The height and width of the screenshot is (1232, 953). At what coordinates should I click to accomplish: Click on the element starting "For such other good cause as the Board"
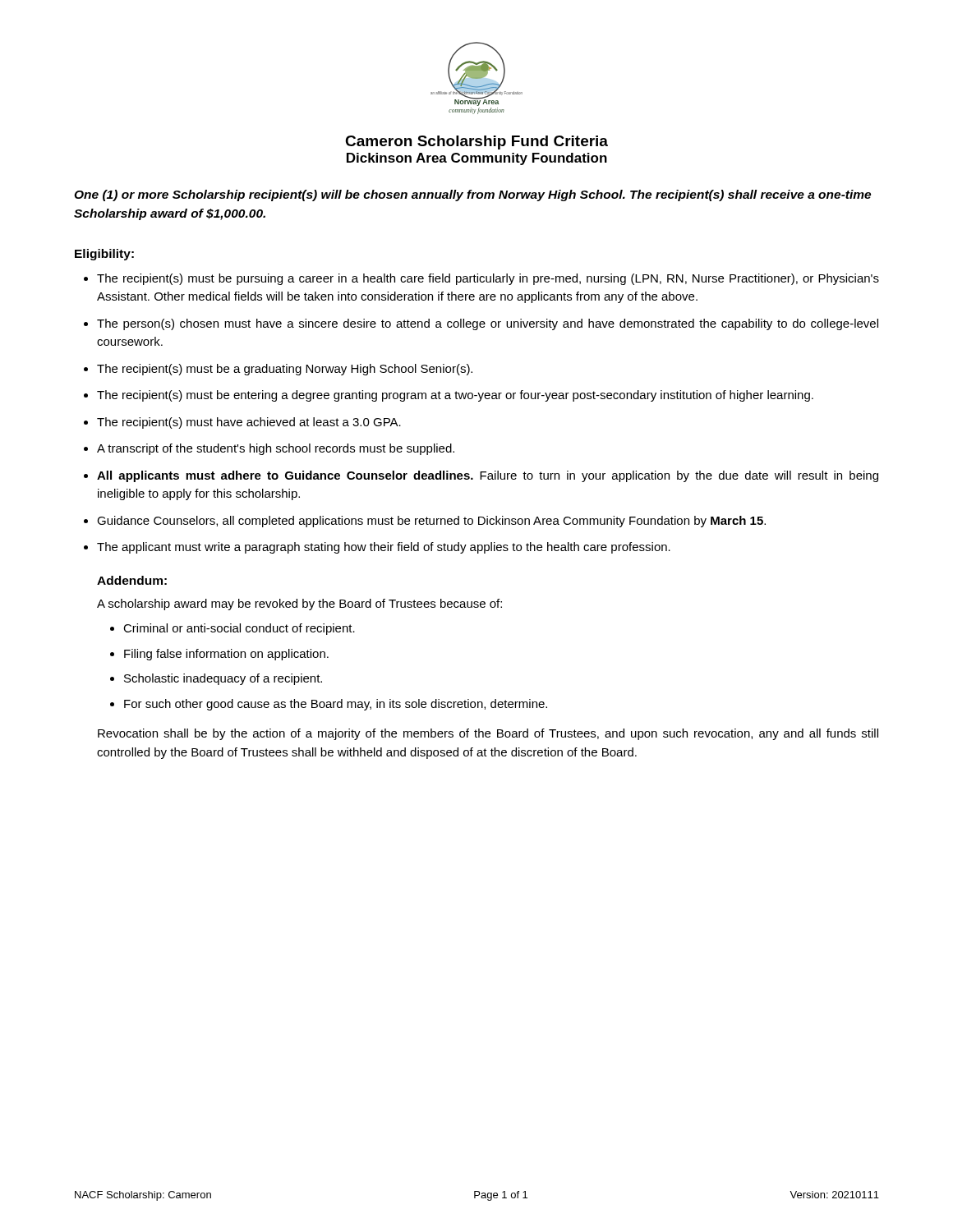click(336, 703)
